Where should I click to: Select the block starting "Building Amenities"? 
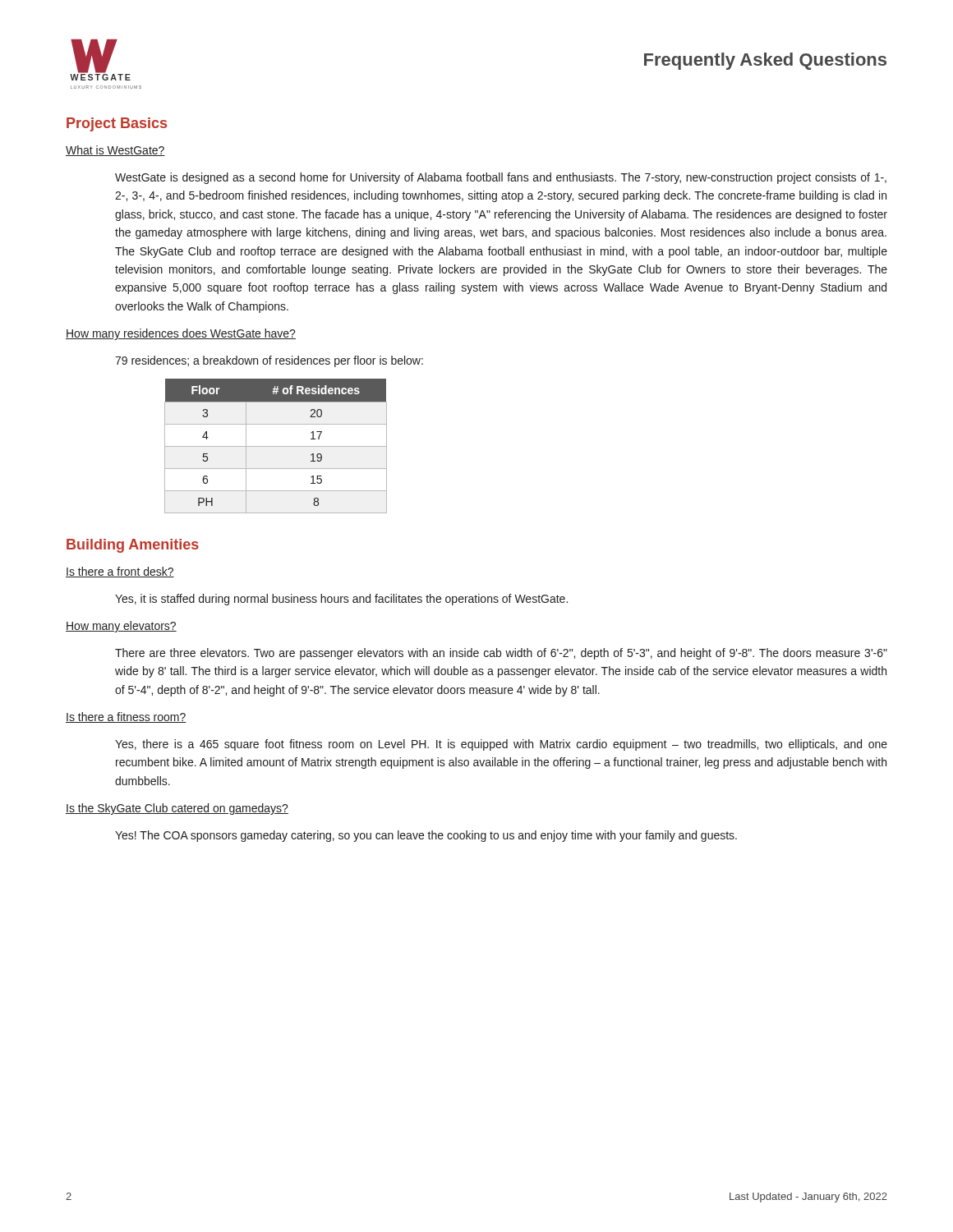point(133,546)
